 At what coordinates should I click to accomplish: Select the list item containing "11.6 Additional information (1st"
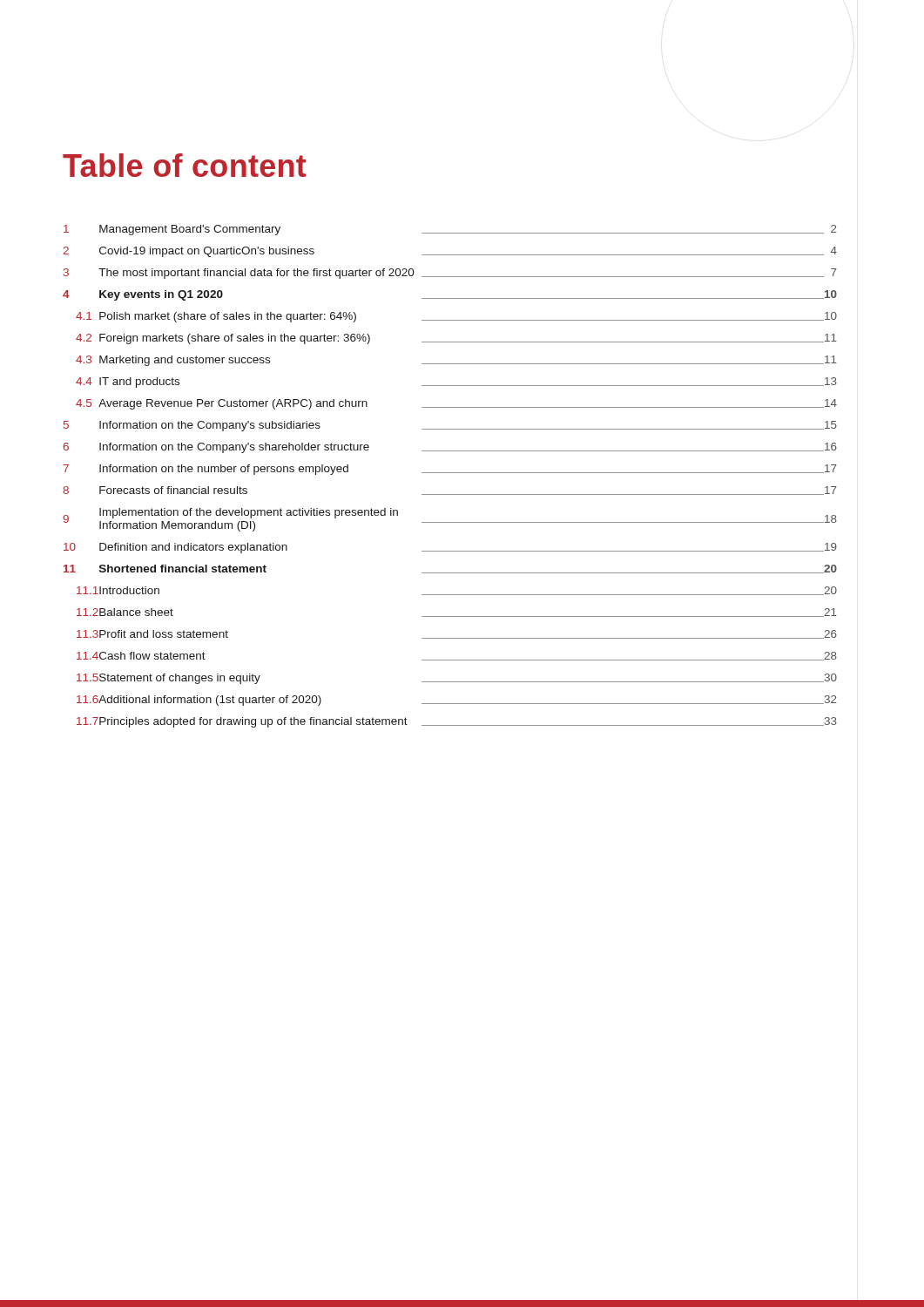point(450,699)
